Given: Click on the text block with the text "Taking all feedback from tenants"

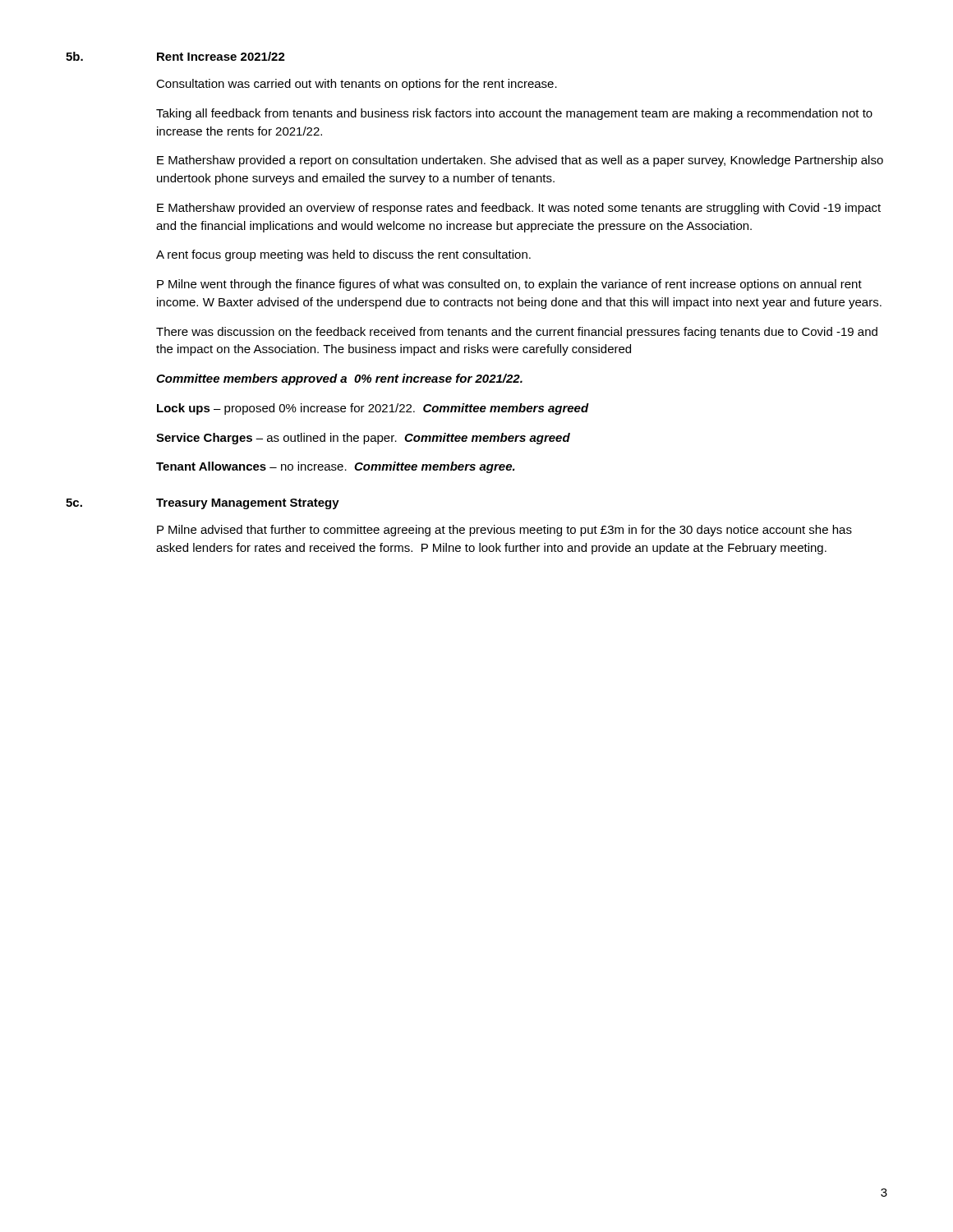Looking at the screenshot, I should 514,122.
